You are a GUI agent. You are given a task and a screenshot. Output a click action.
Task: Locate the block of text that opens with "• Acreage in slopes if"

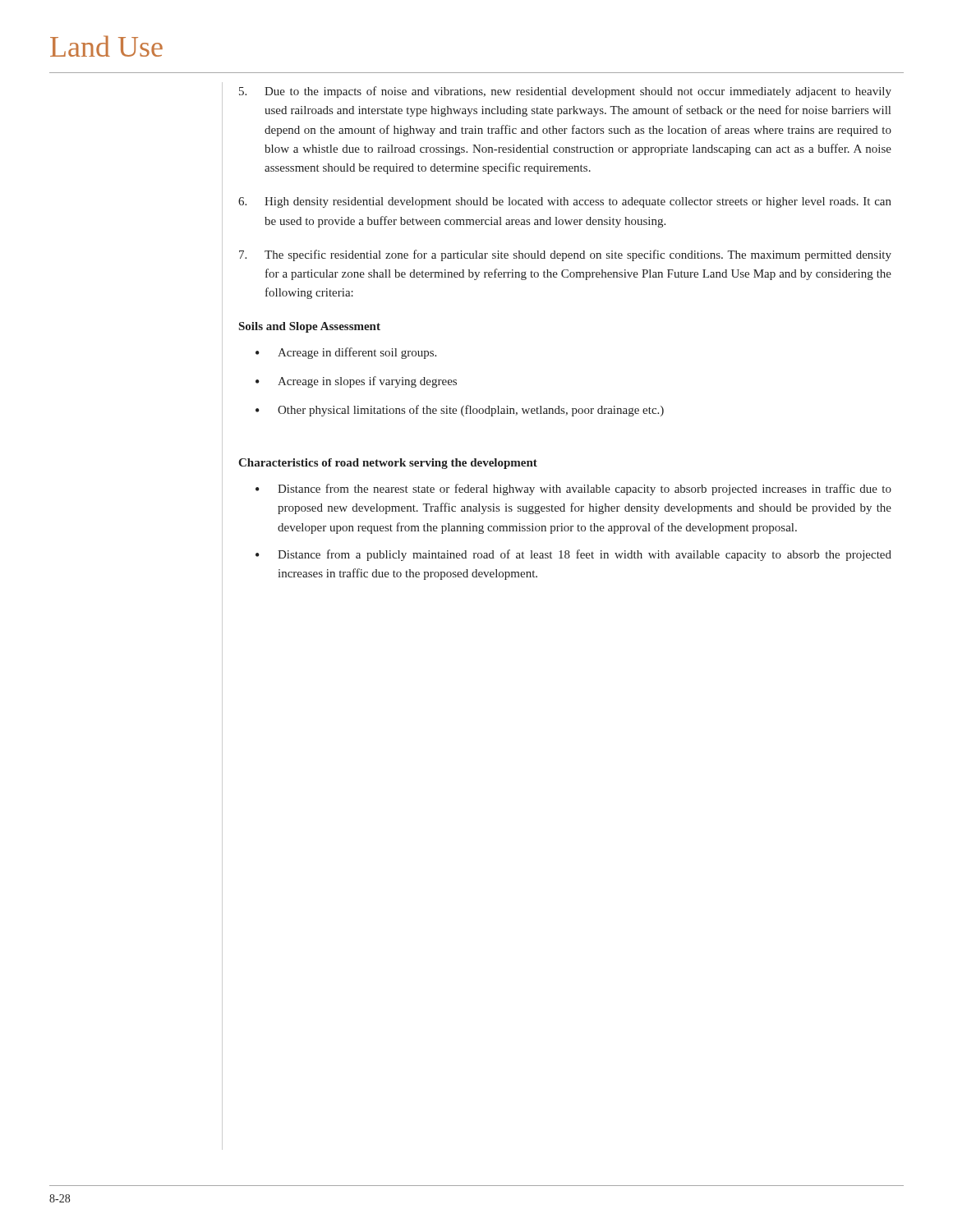[356, 382]
